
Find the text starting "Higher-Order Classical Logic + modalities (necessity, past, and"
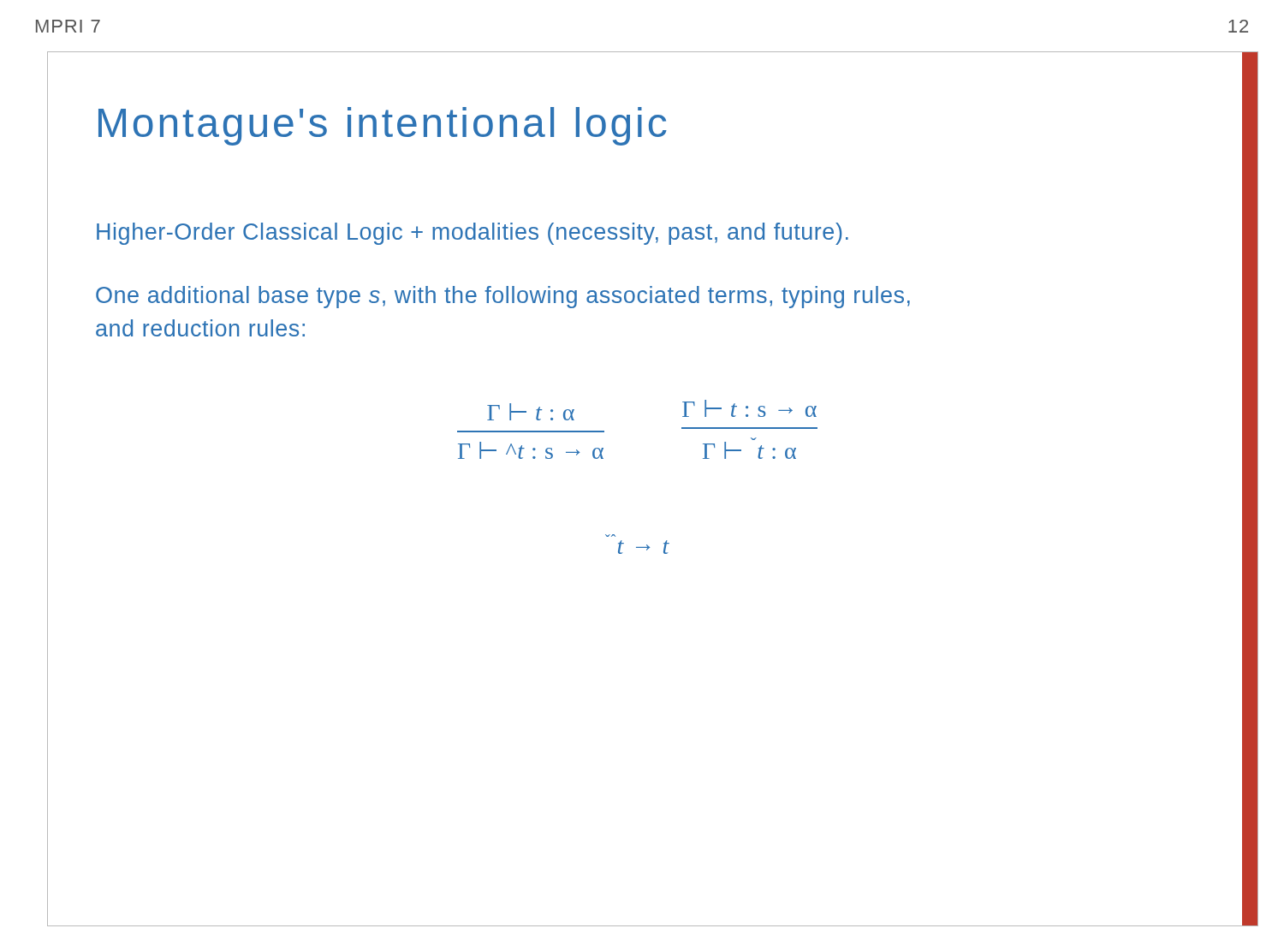tap(473, 232)
